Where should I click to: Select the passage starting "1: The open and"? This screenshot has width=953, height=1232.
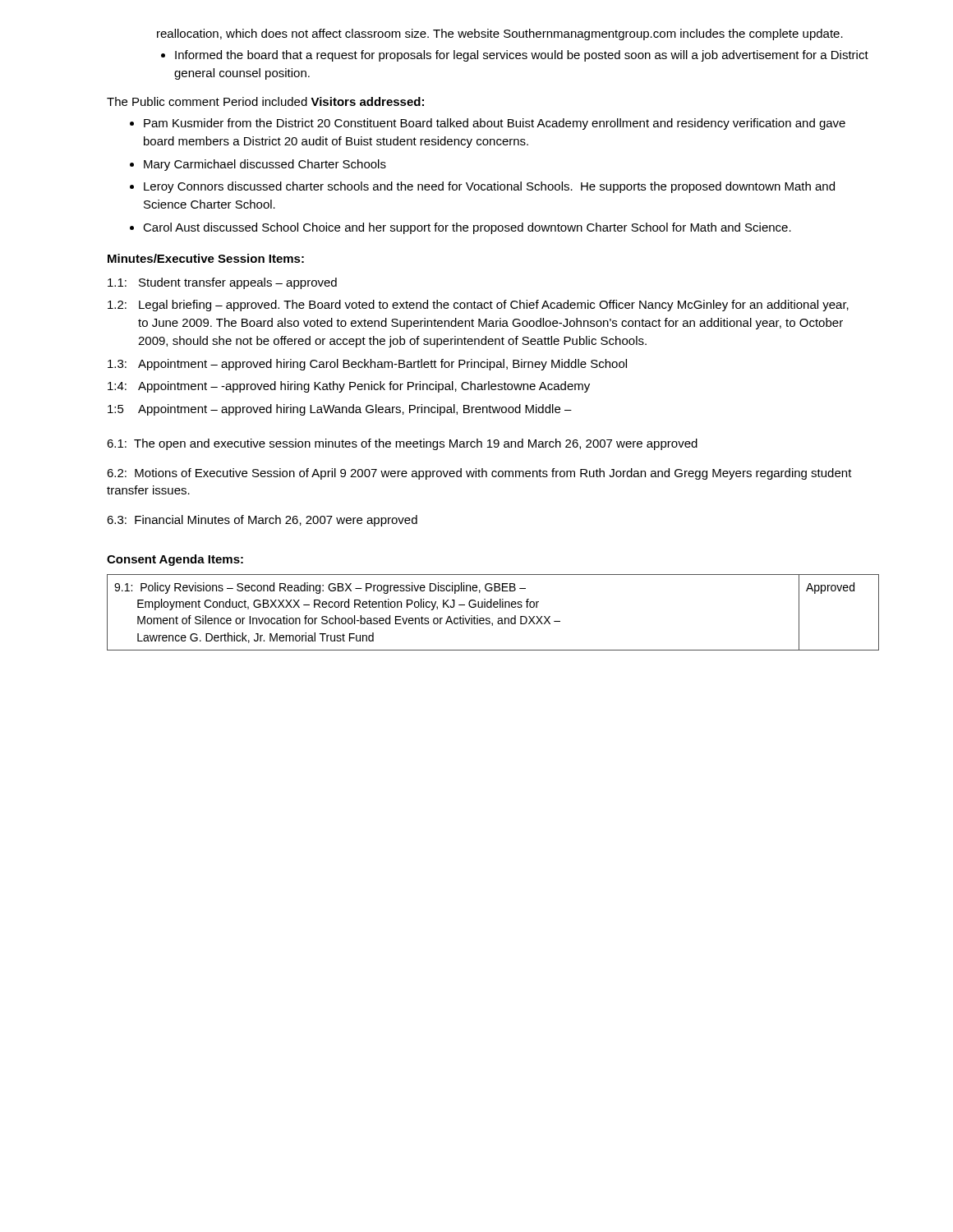tap(402, 443)
